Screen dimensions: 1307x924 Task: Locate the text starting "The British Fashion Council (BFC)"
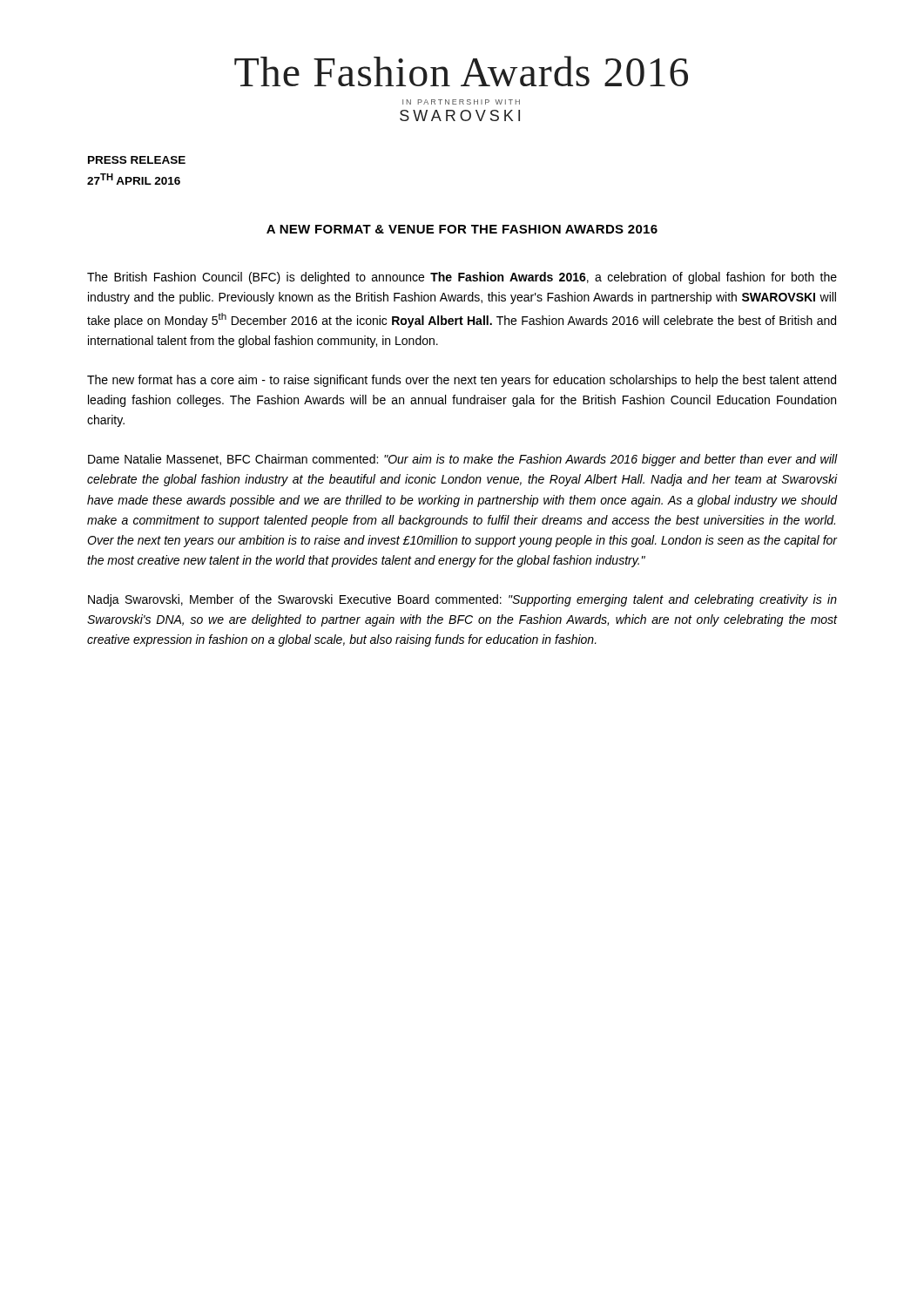pos(462,309)
